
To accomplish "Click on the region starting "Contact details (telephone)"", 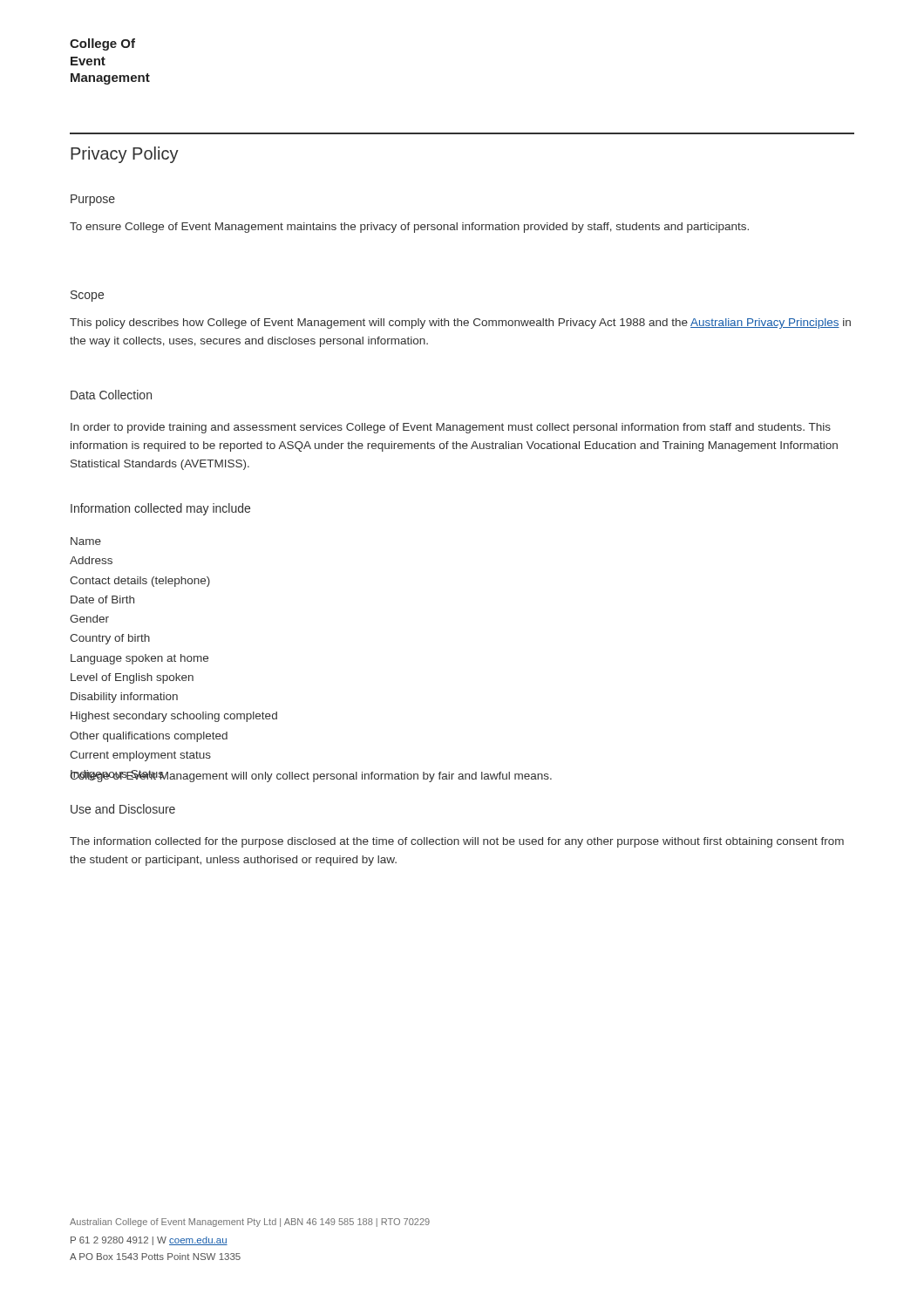I will 140,580.
